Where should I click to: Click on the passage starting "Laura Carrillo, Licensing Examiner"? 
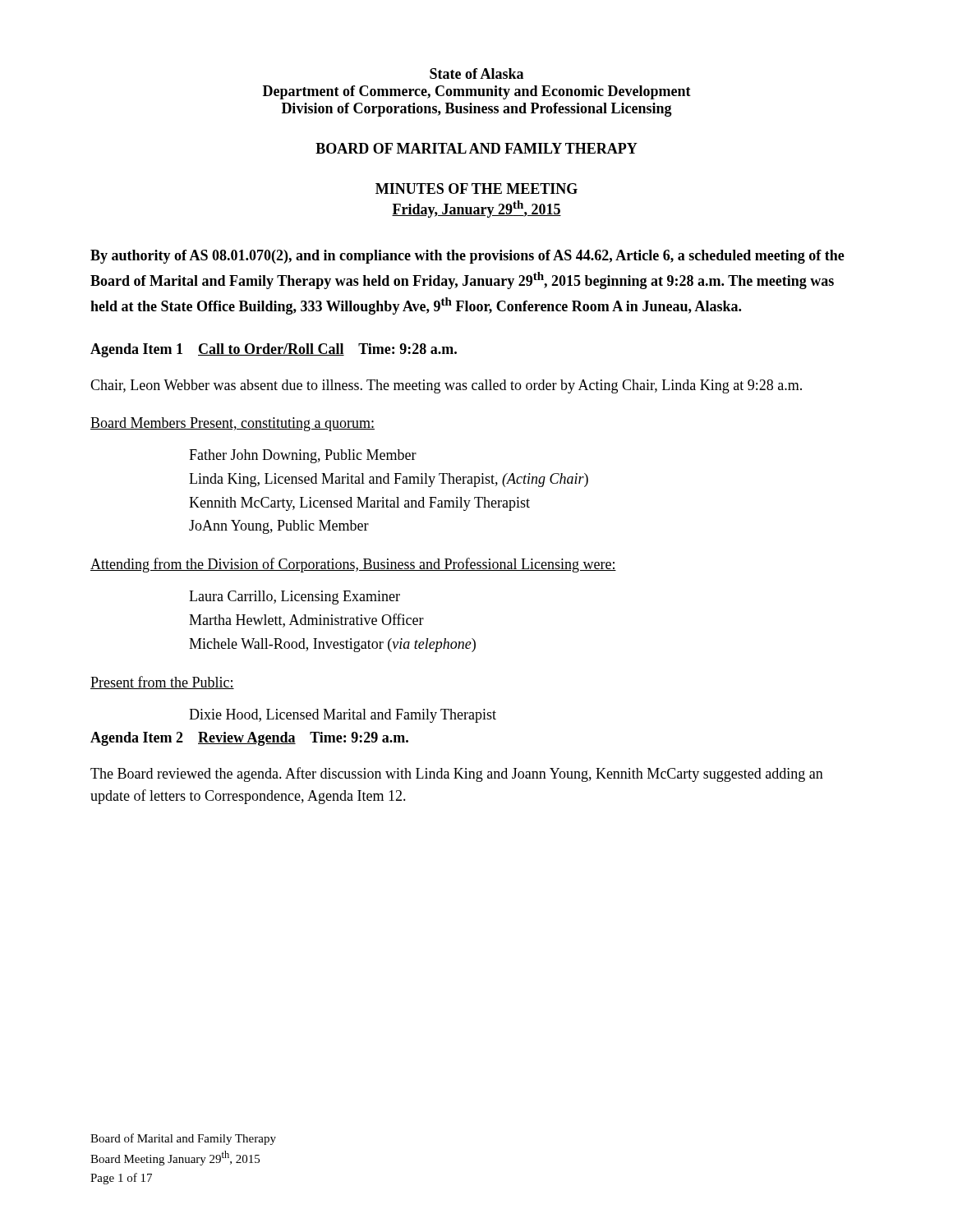pyautogui.click(x=294, y=596)
